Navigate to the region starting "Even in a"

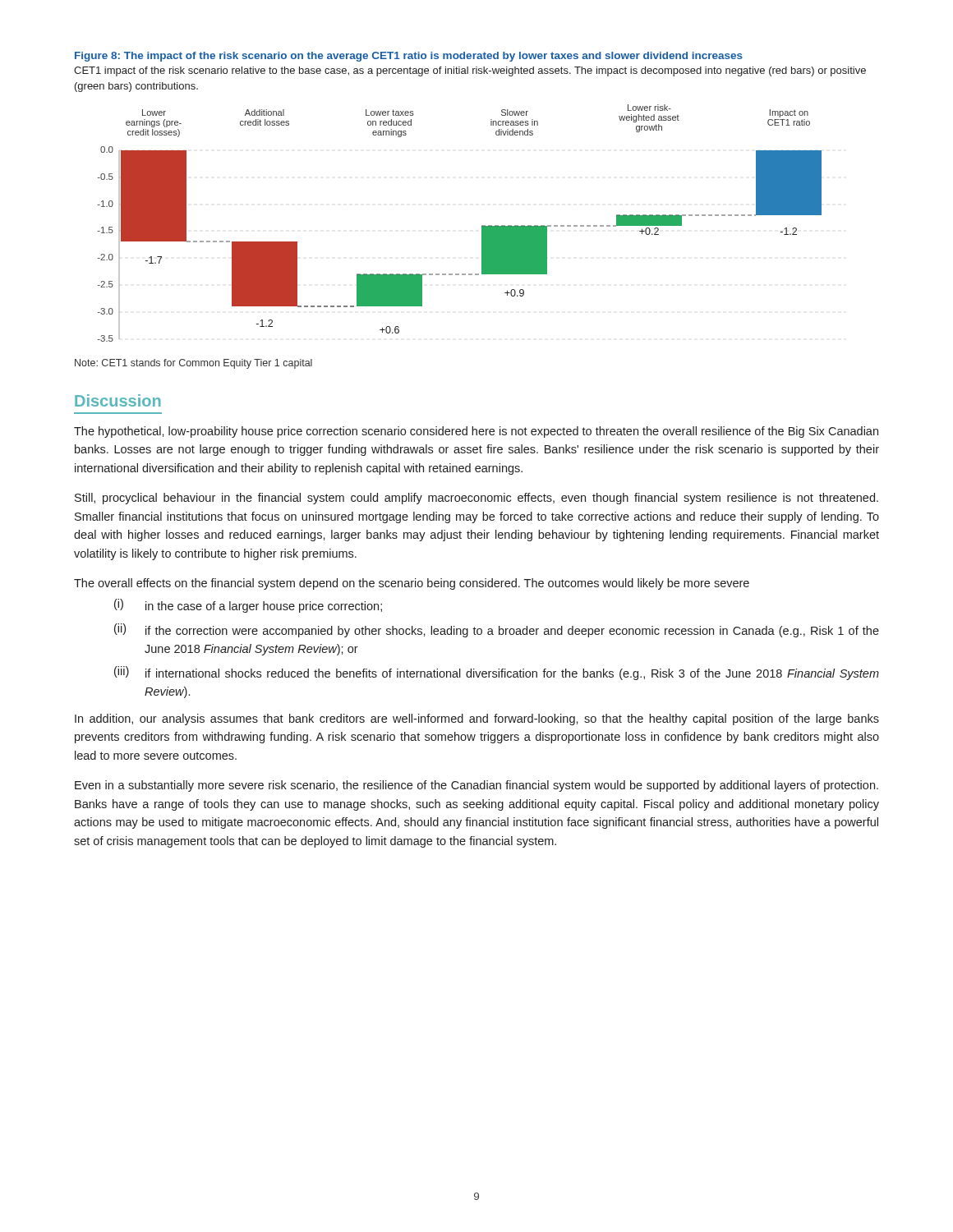pos(476,813)
